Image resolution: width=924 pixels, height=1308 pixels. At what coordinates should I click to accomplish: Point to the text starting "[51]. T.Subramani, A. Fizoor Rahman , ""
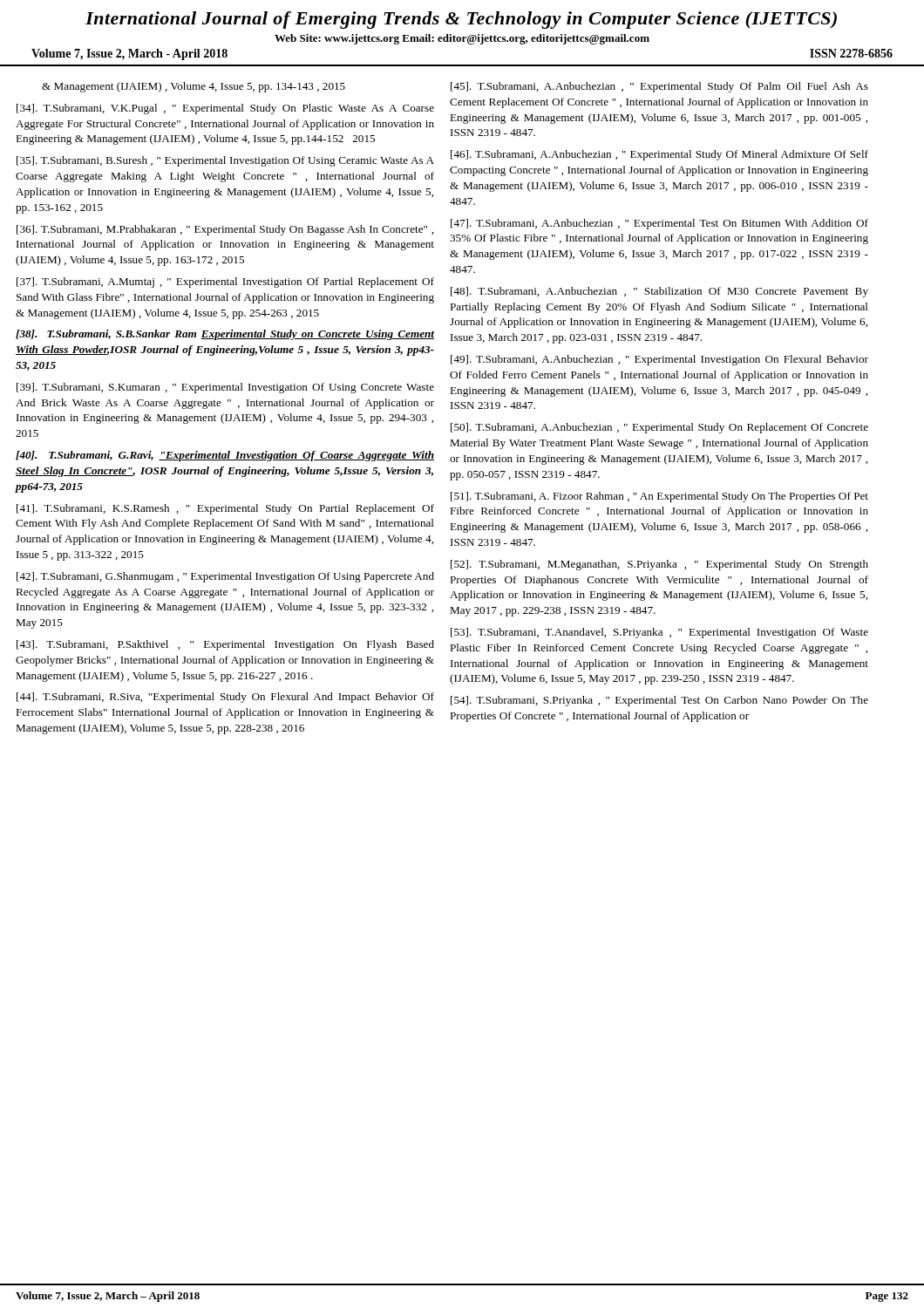[659, 519]
